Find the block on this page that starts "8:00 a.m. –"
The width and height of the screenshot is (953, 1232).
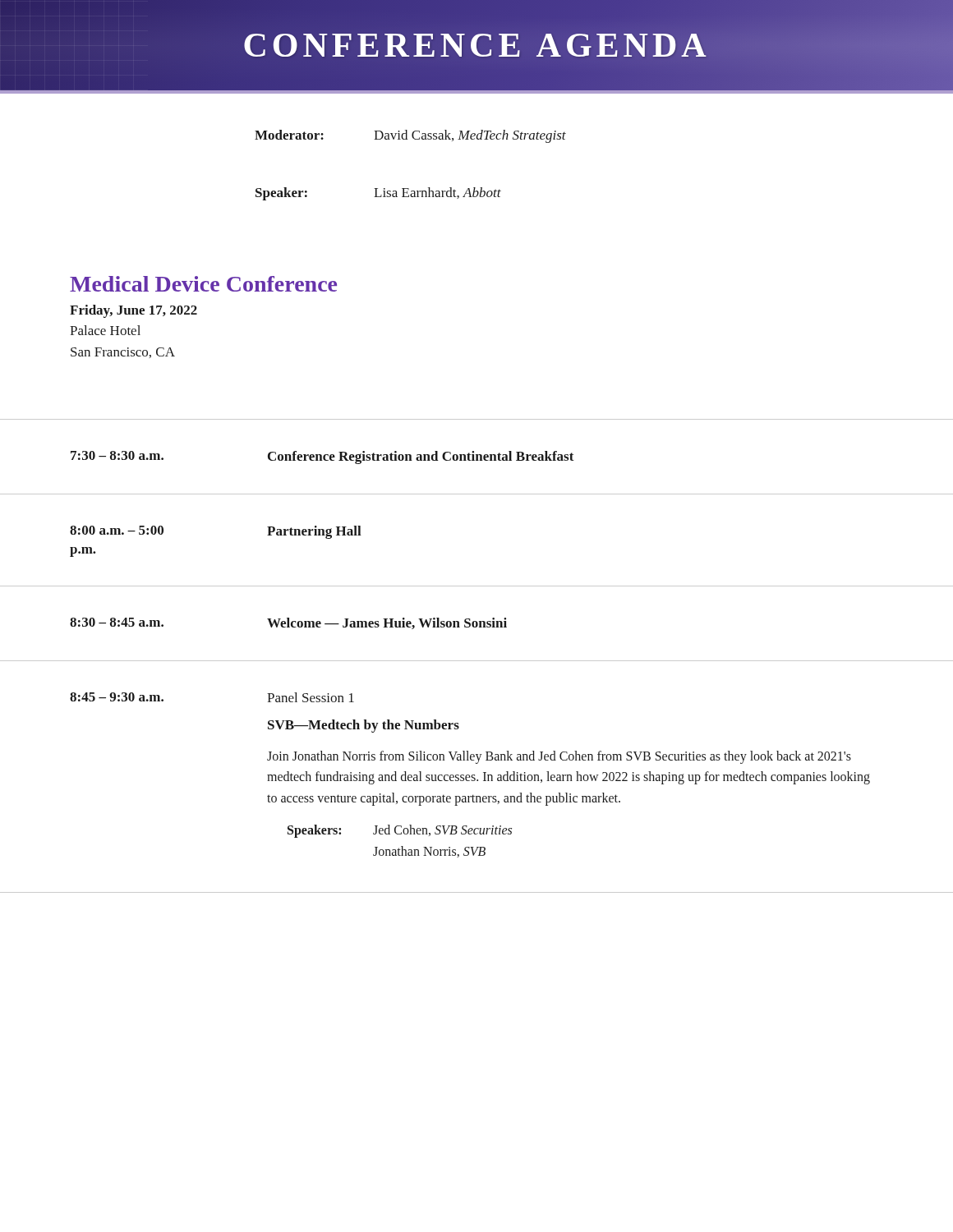point(115,532)
